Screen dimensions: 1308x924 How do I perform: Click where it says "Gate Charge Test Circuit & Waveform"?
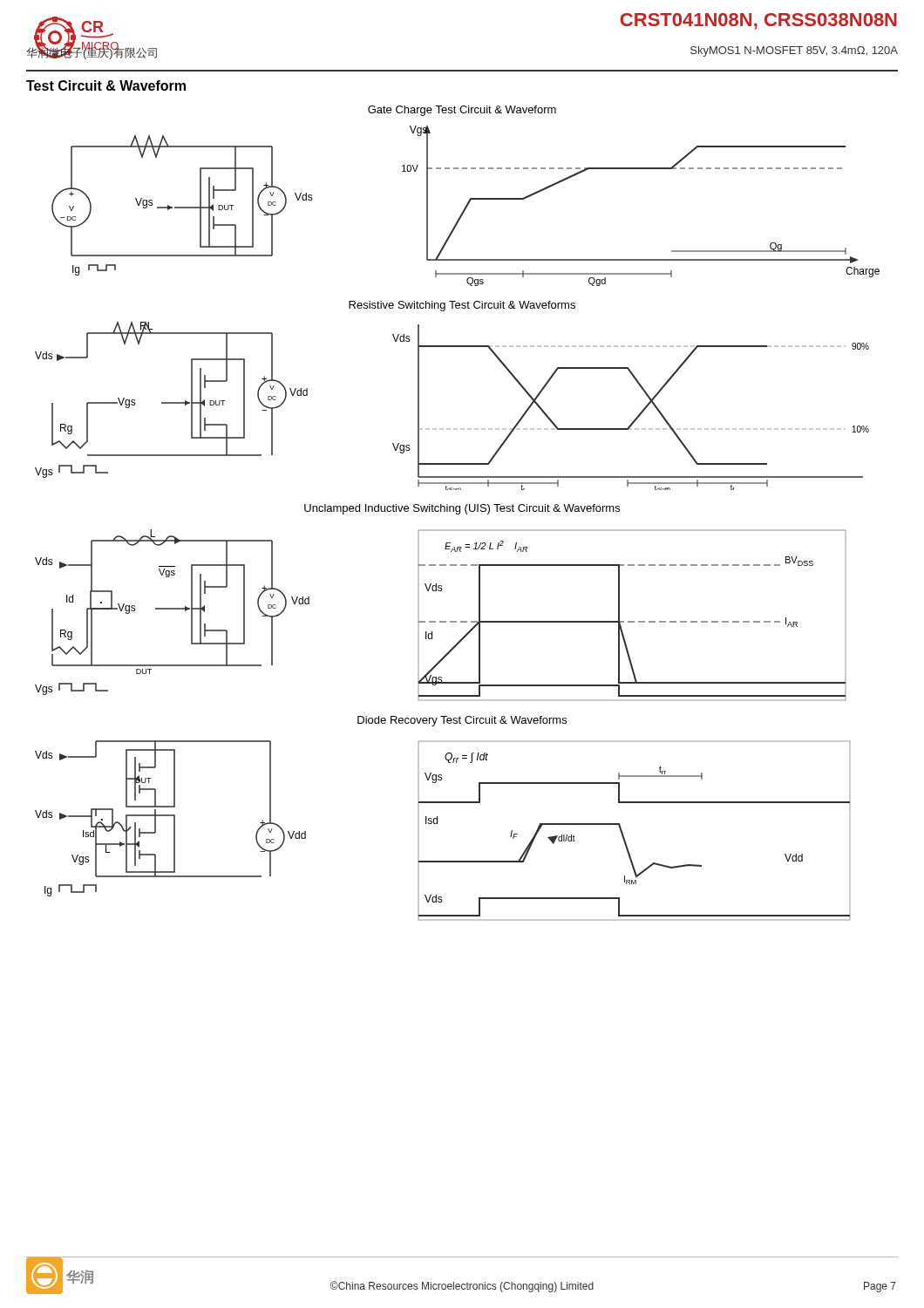(x=462, y=109)
